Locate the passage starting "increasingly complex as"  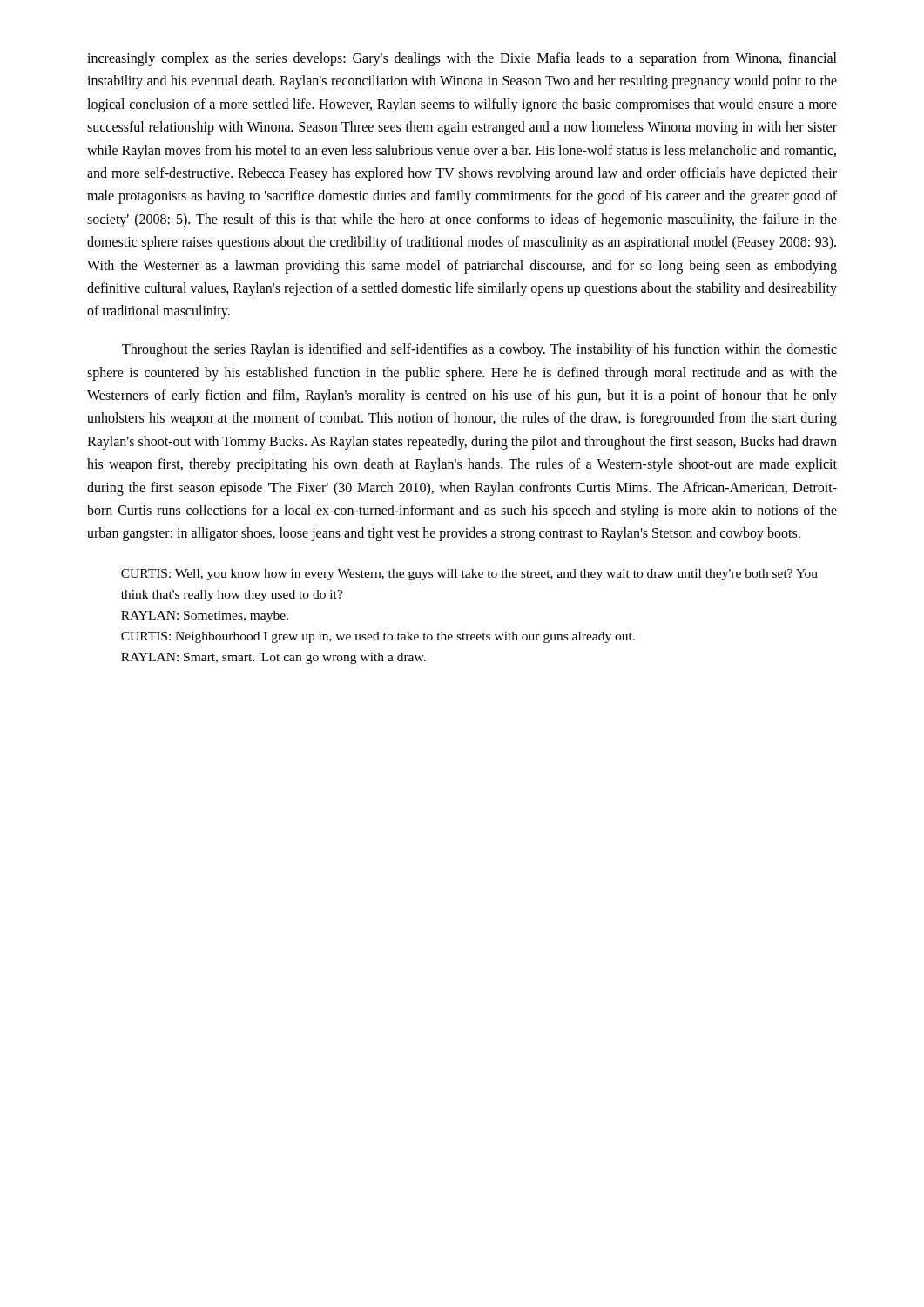pos(462,296)
